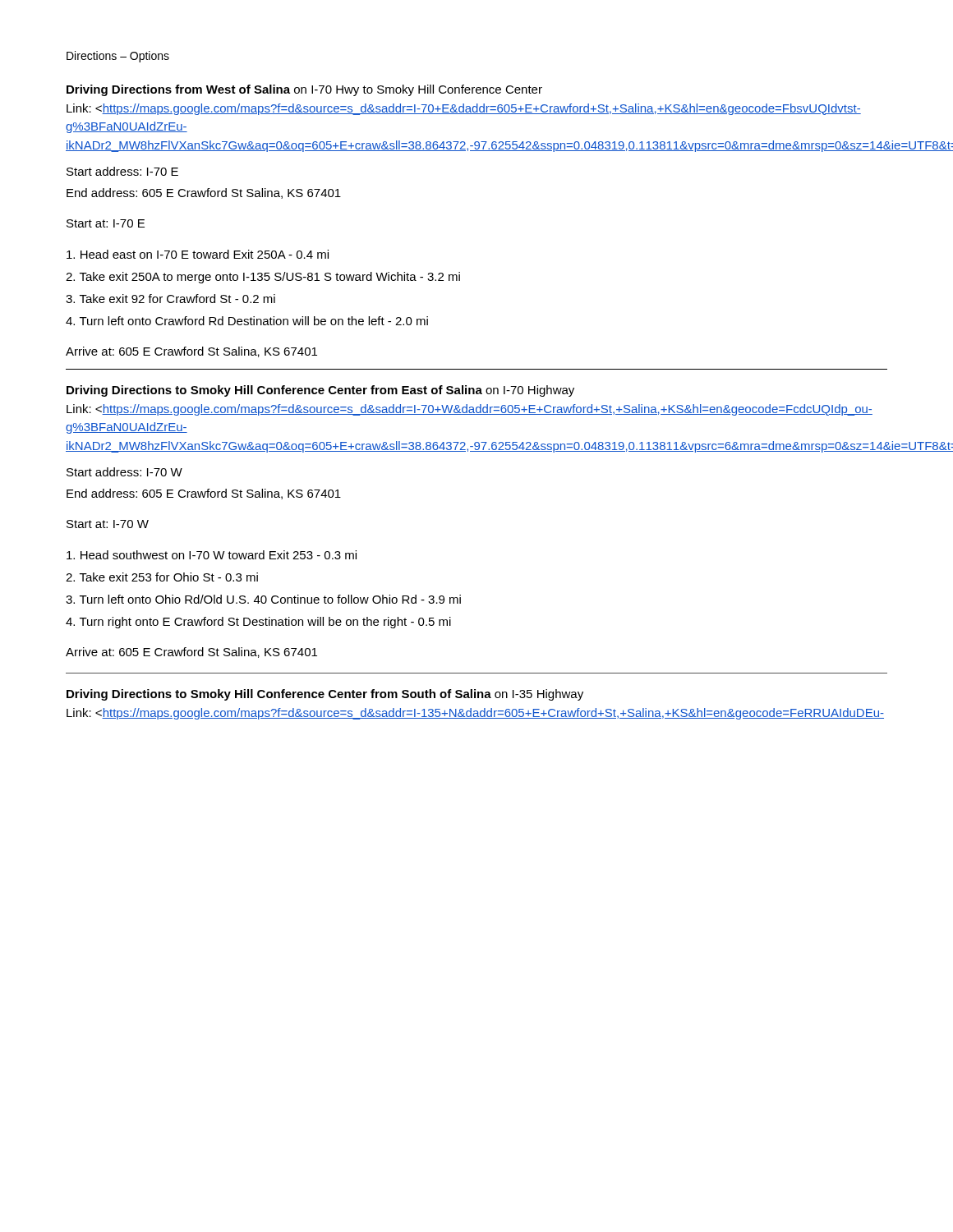Image resolution: width=953 pixels, height=1232 pixels.
Task: Locate the element starting "Head southwest on I-70 W"
Action: (x=212, y=554)
